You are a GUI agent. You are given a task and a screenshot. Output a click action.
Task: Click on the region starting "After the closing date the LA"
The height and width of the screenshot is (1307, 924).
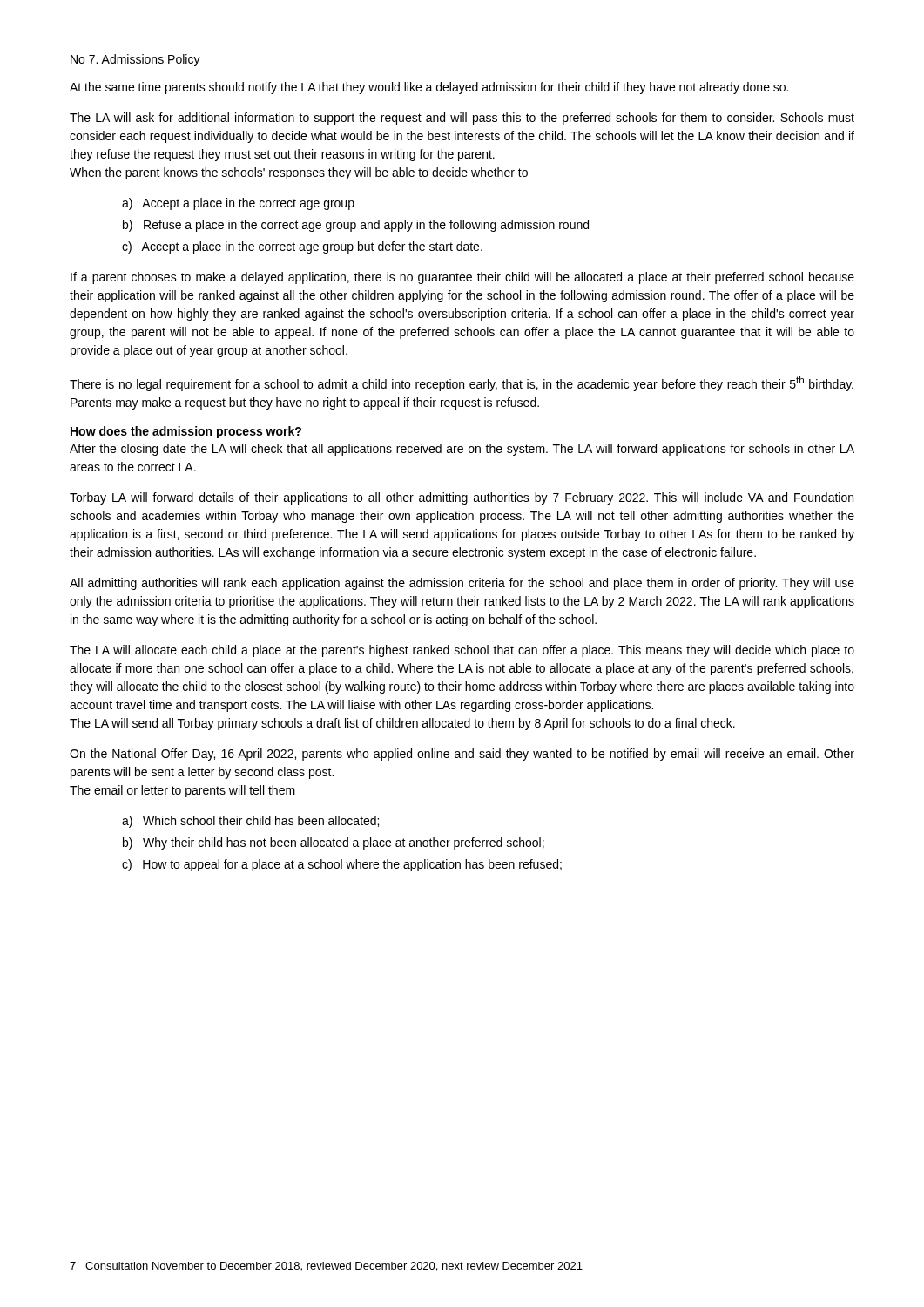462,458
